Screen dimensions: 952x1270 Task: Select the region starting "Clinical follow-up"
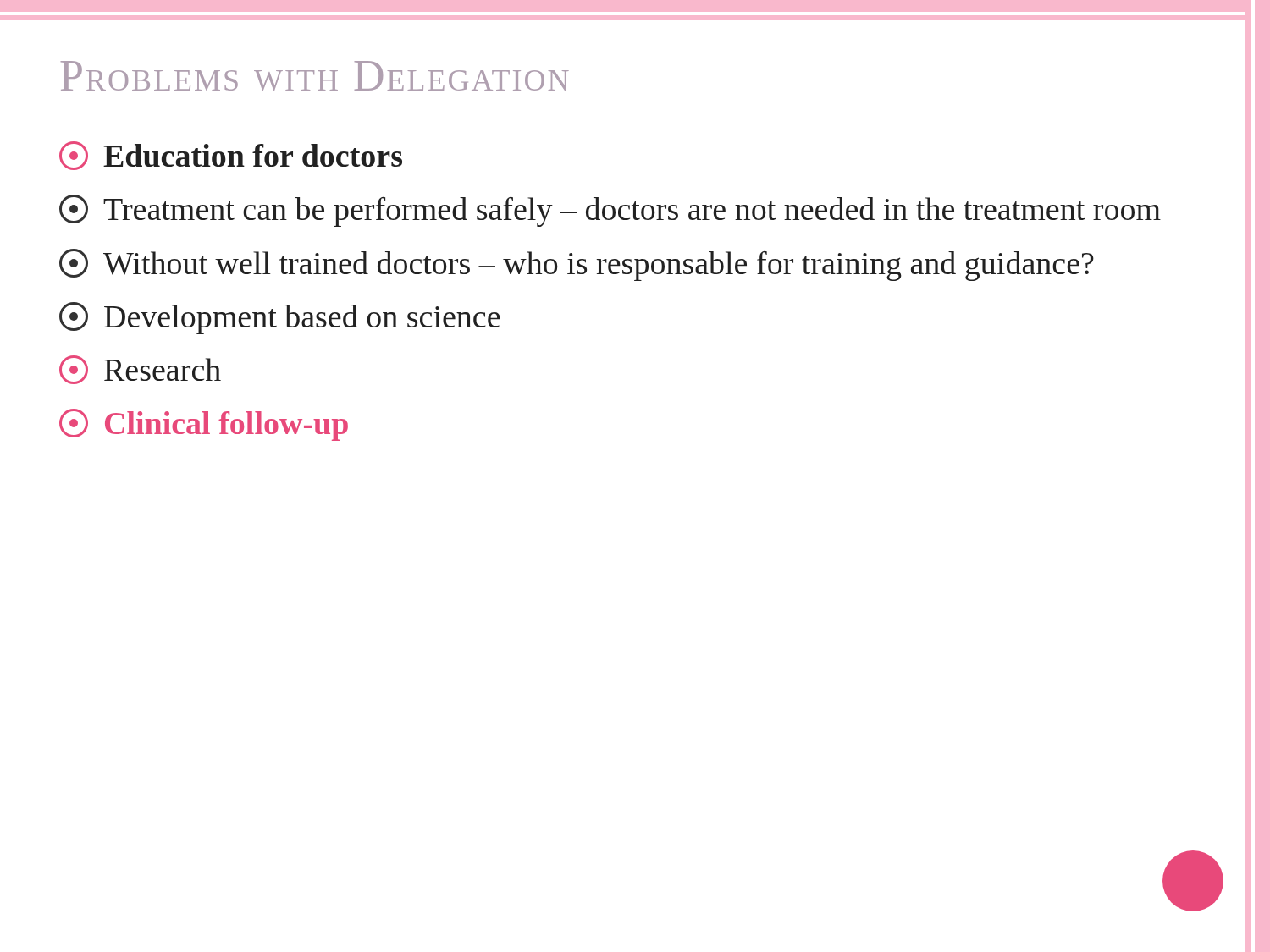[x=204, y=425]
